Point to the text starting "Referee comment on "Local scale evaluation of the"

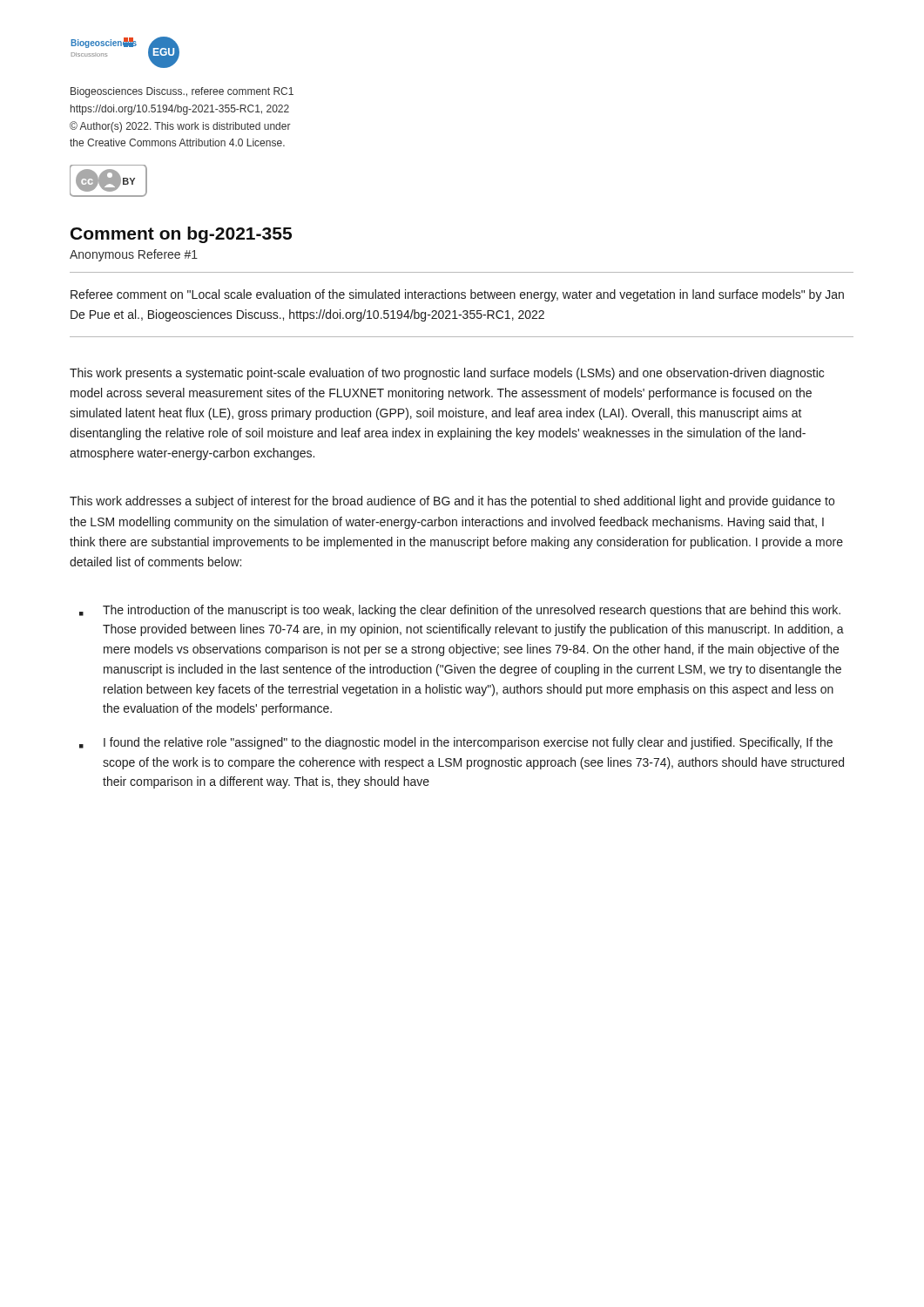click(457, 304)
